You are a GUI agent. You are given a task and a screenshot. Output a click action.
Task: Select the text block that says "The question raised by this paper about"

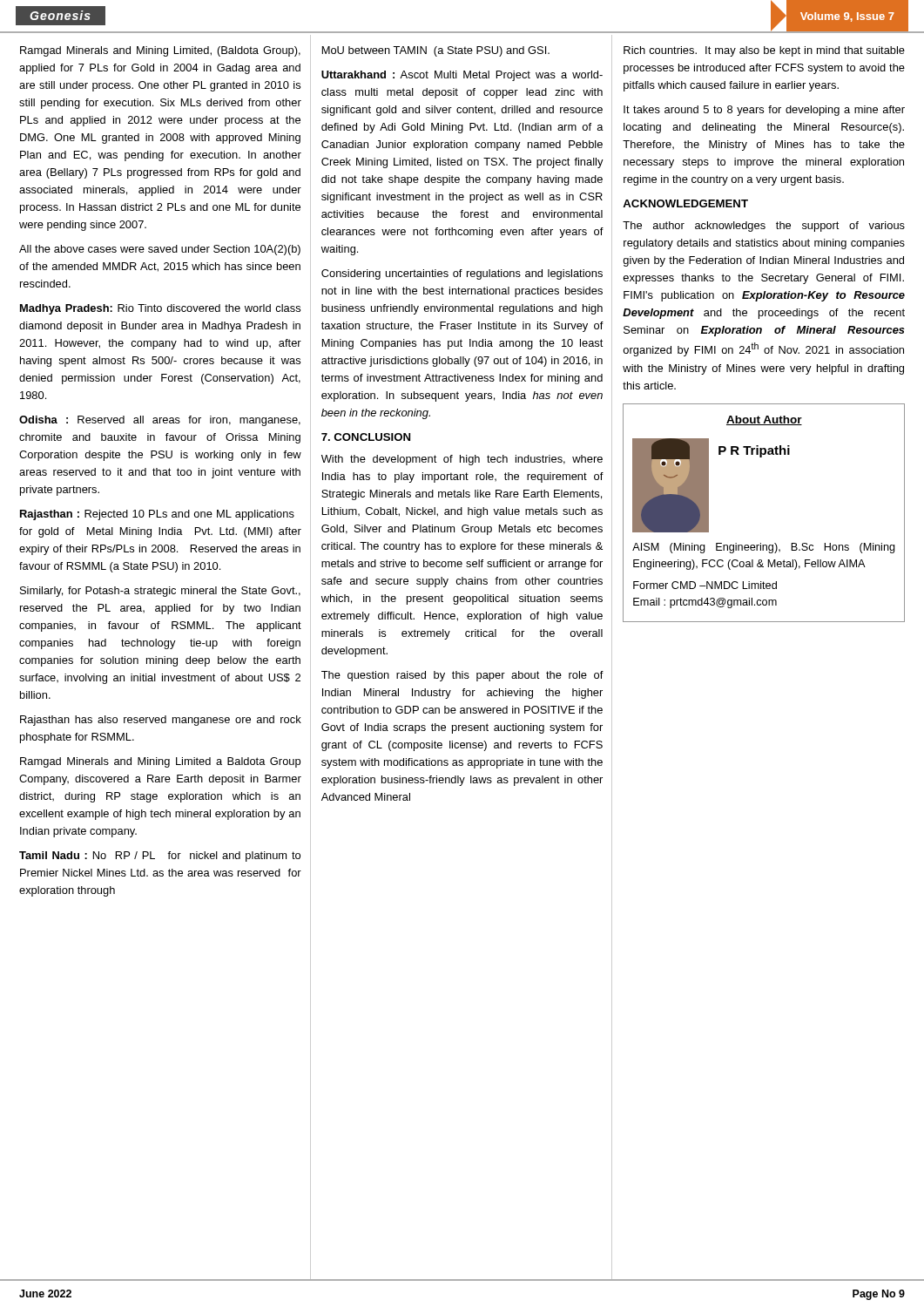point(462,736)
